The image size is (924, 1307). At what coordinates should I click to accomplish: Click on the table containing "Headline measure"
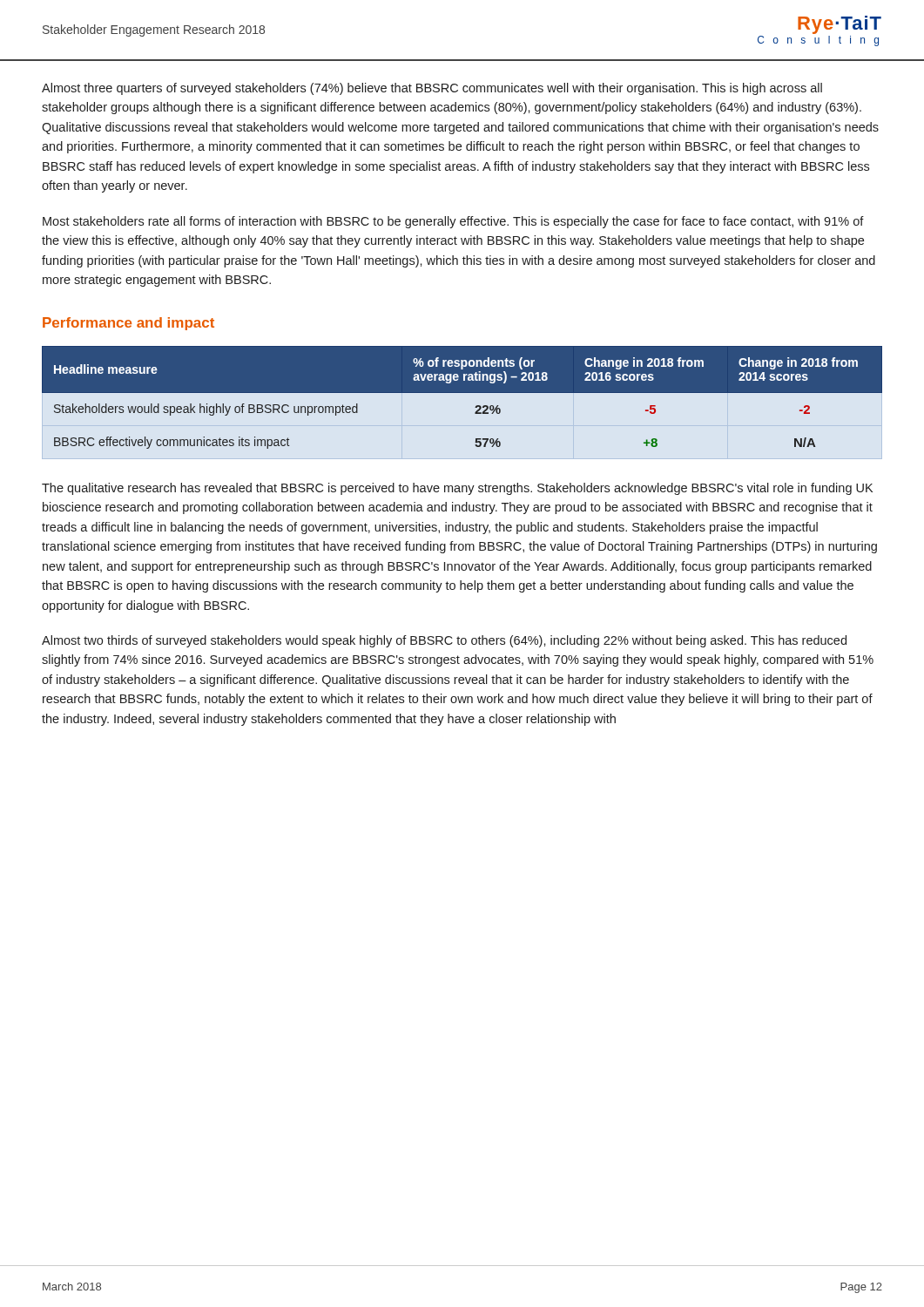tap(462, 402)
